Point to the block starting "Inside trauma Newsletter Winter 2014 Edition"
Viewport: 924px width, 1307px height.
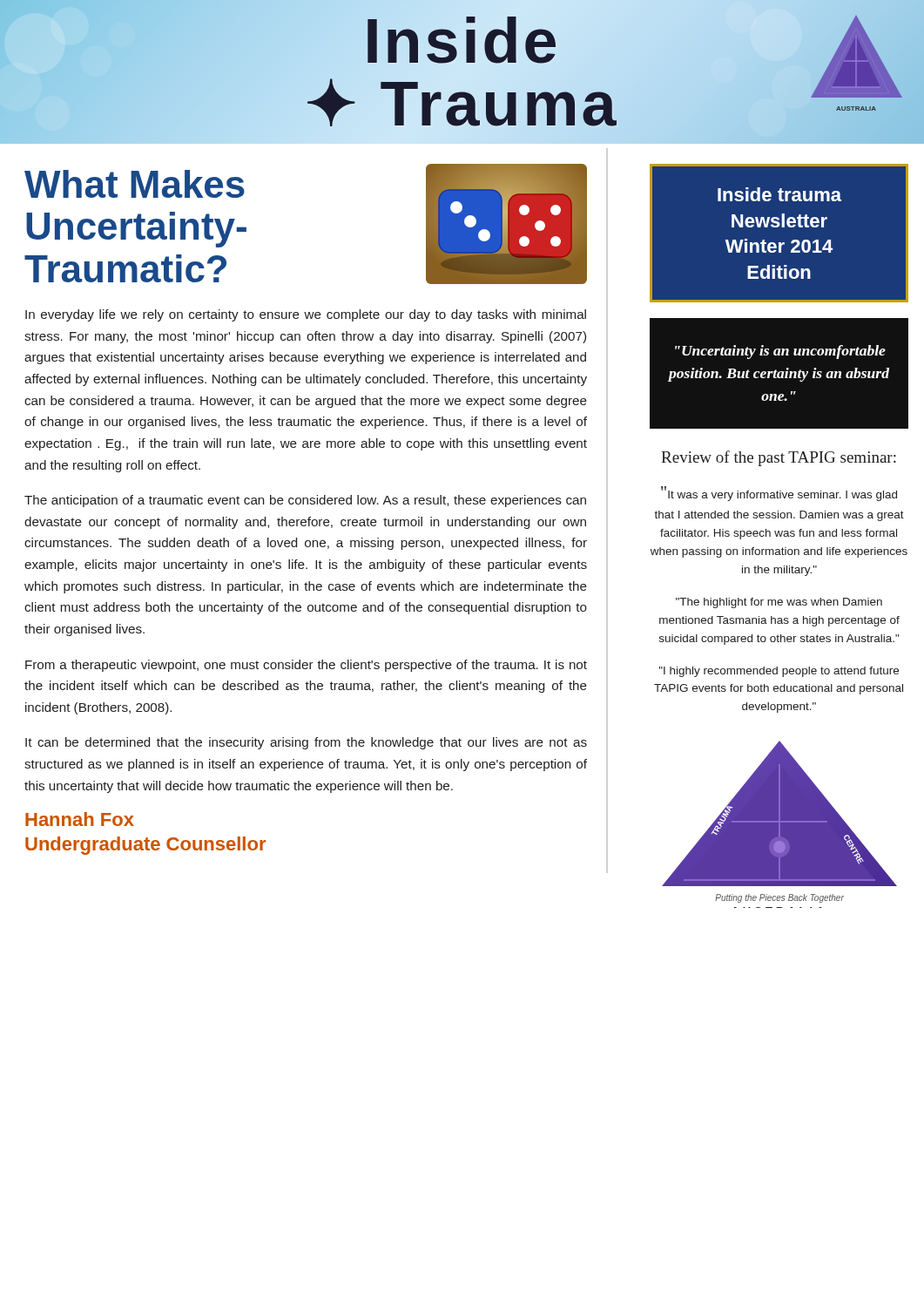[x=779, y=234]
